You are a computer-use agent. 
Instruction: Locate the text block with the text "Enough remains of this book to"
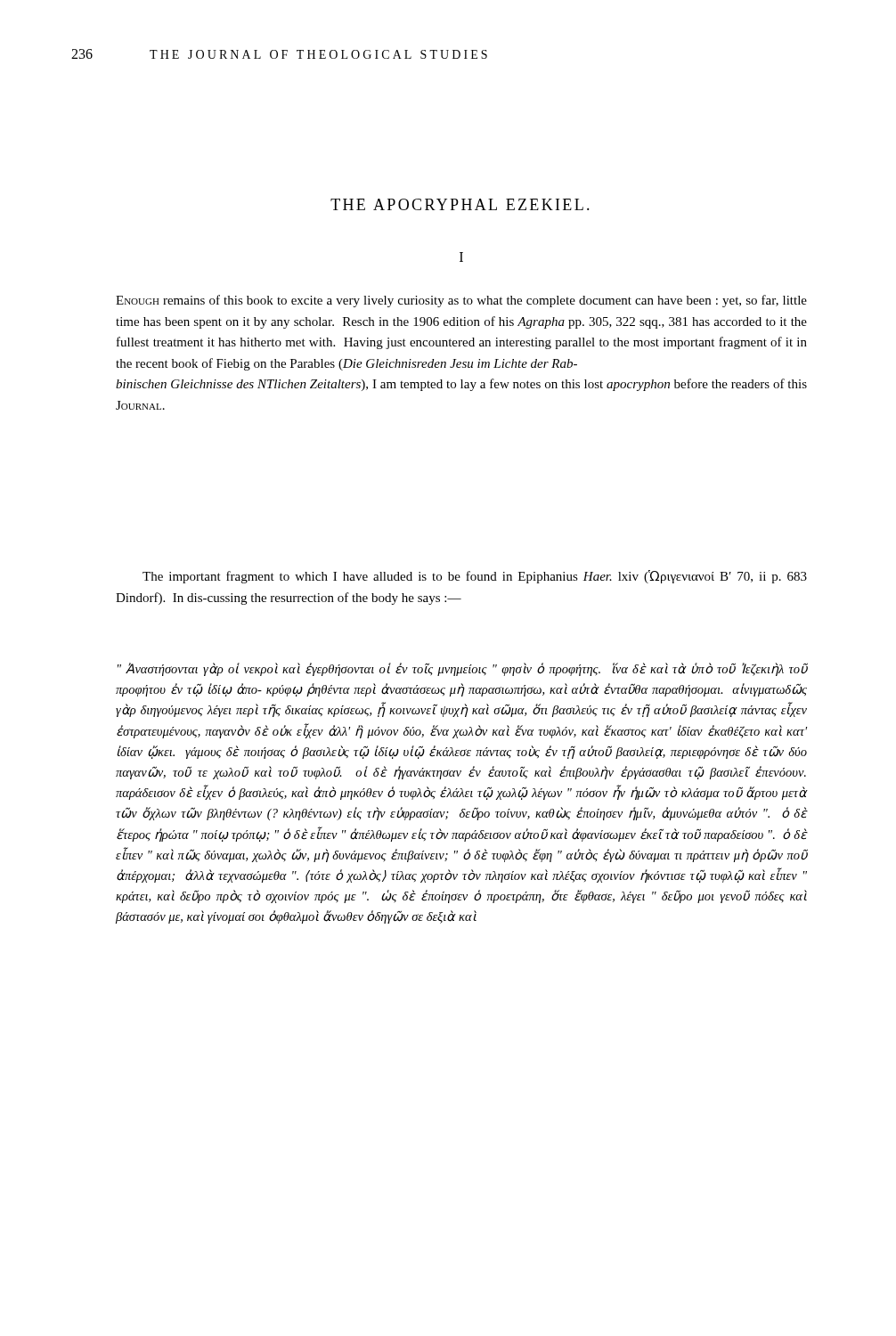461,353
